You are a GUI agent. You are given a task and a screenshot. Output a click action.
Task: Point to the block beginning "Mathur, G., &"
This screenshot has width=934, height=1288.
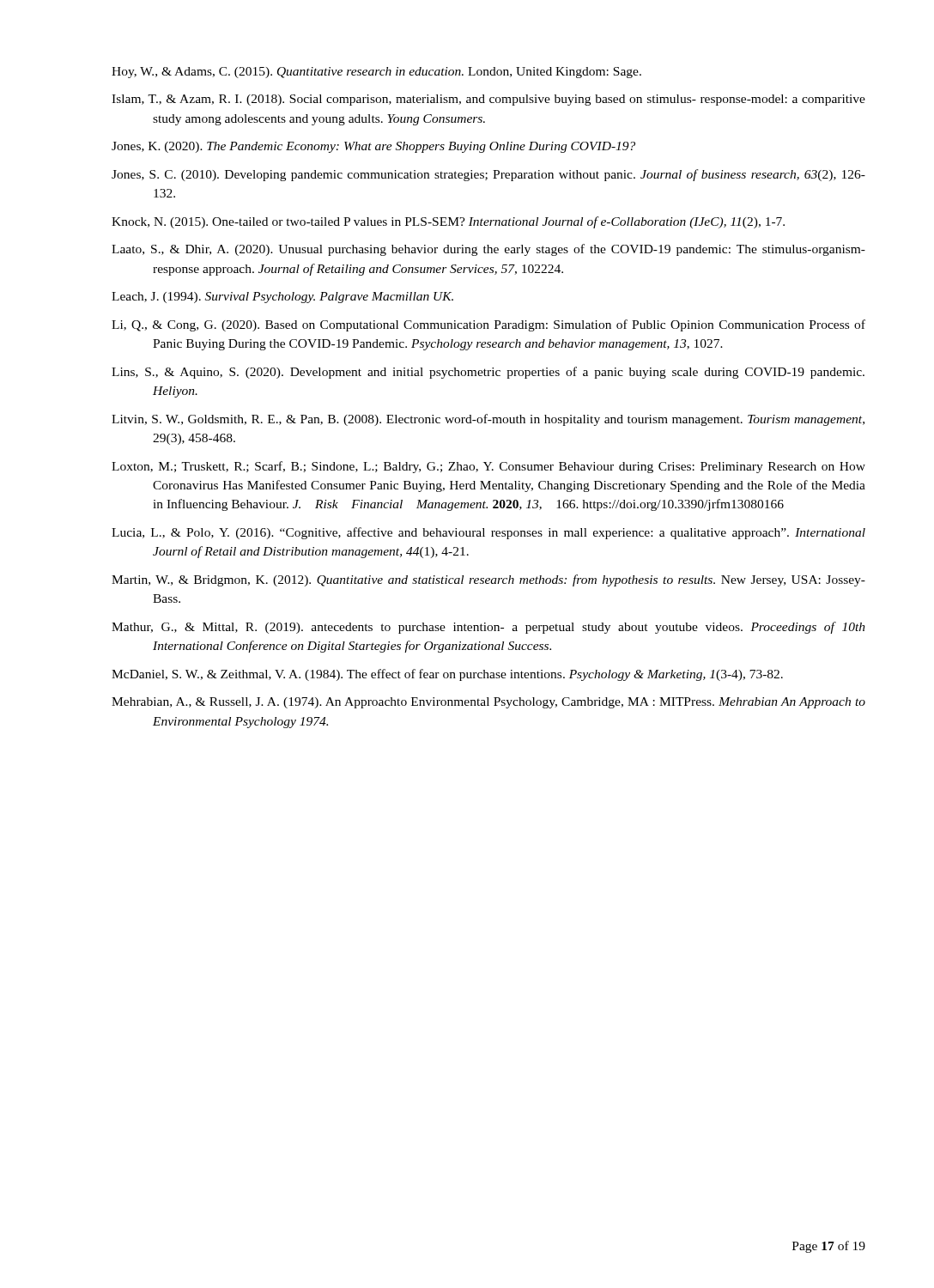point(488,636)
